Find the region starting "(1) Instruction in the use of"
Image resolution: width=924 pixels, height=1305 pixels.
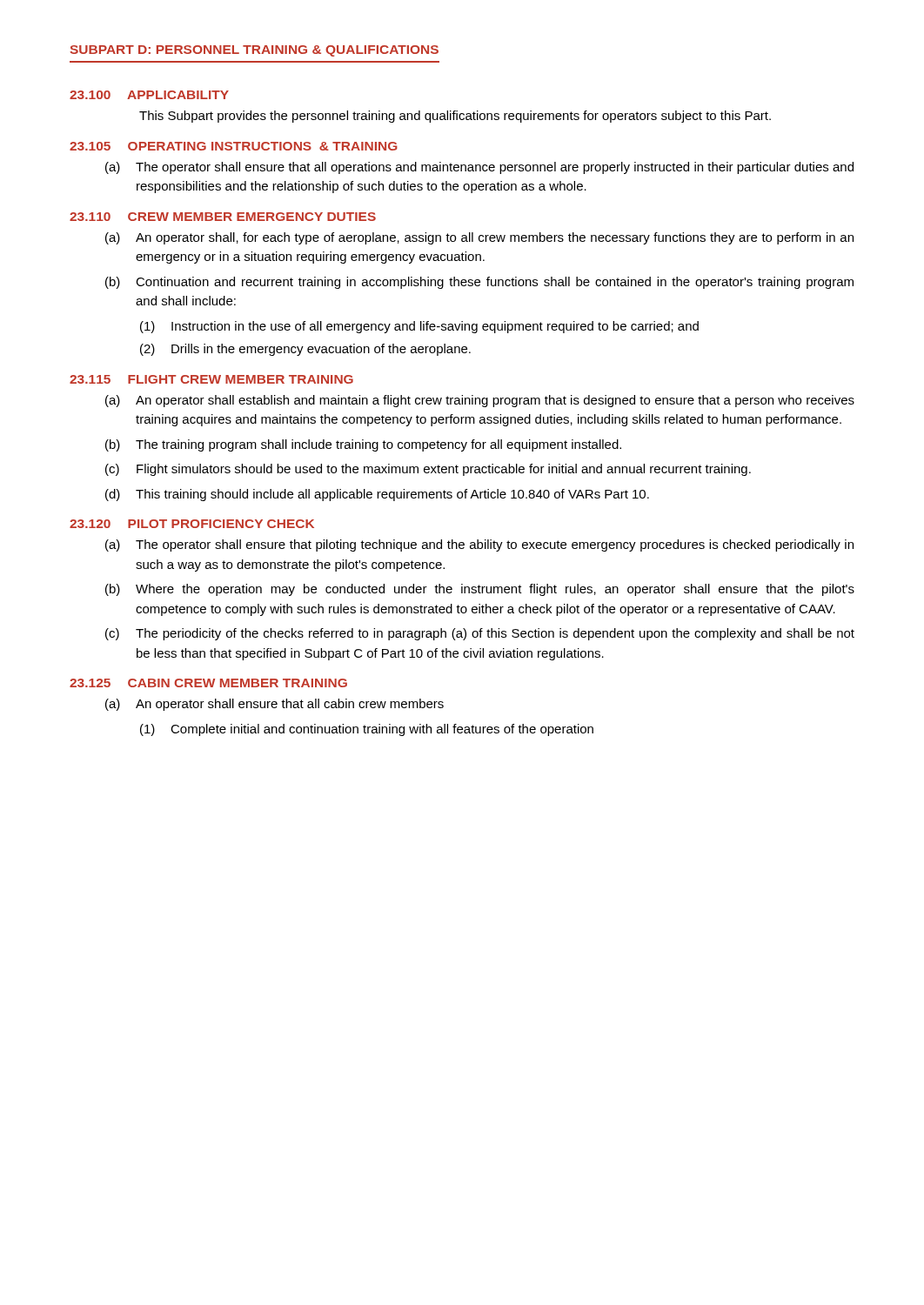click(x=497, y=326)
